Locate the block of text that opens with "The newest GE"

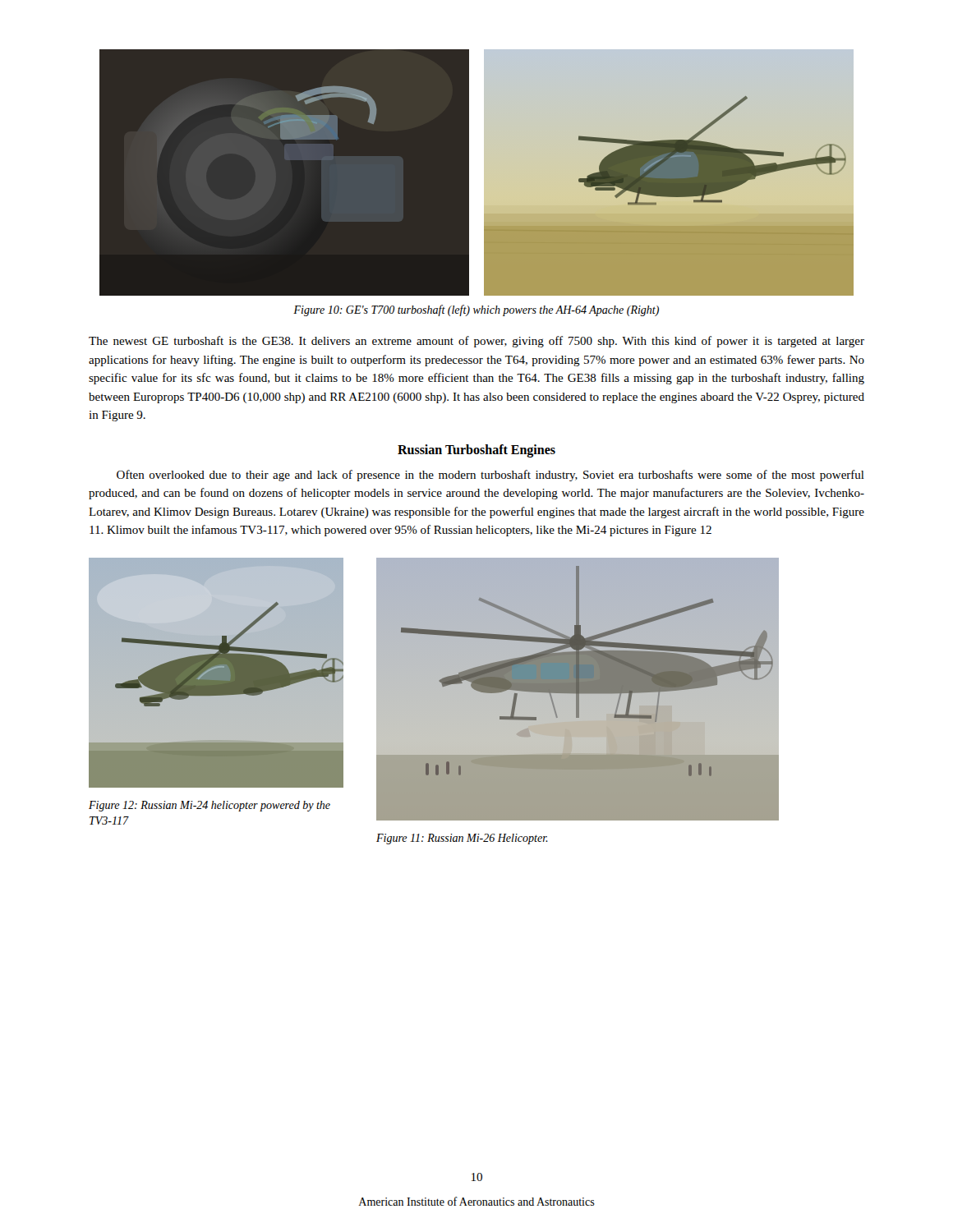click(476, 378)
